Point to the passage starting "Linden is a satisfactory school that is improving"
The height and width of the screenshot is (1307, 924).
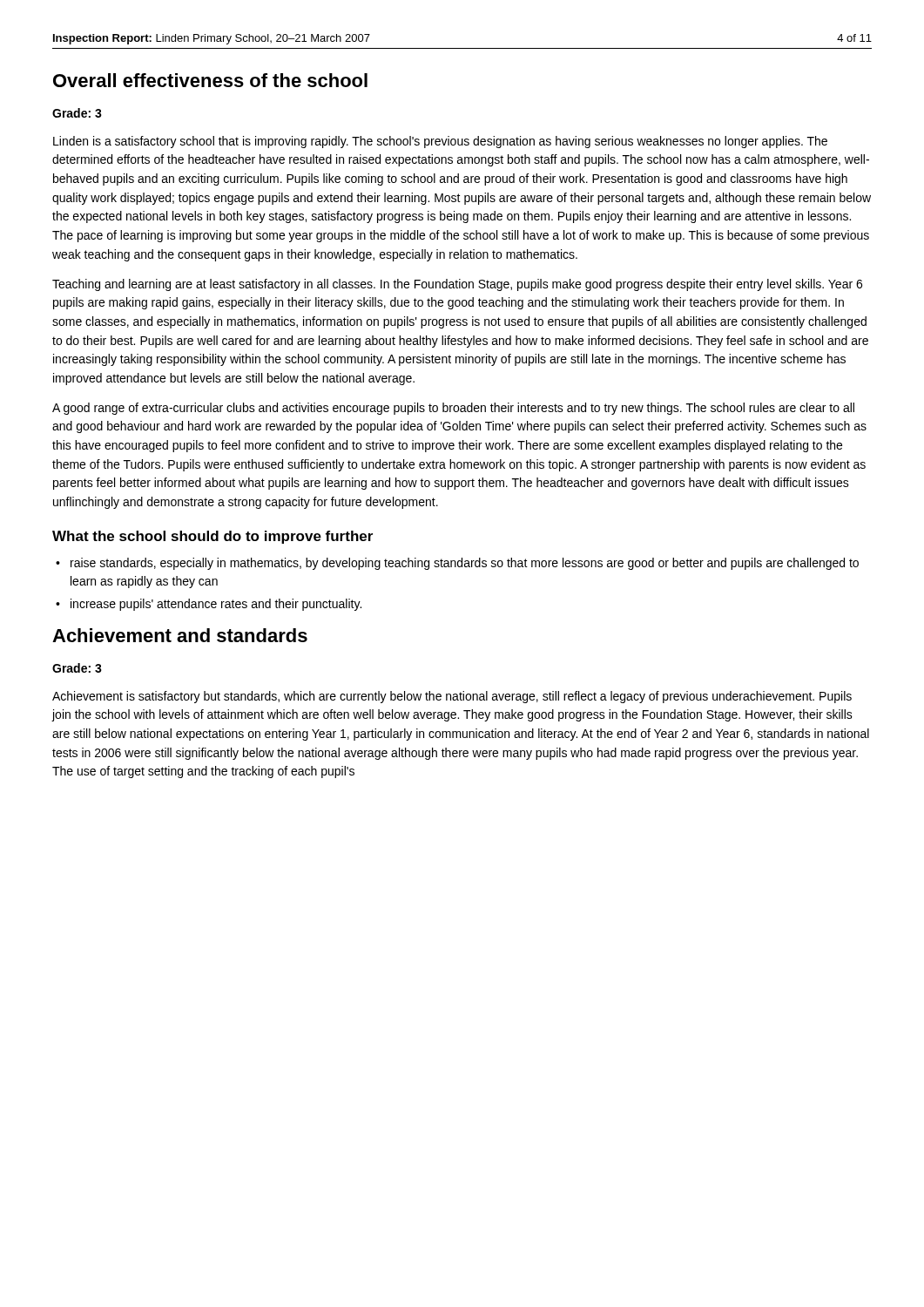462,198
